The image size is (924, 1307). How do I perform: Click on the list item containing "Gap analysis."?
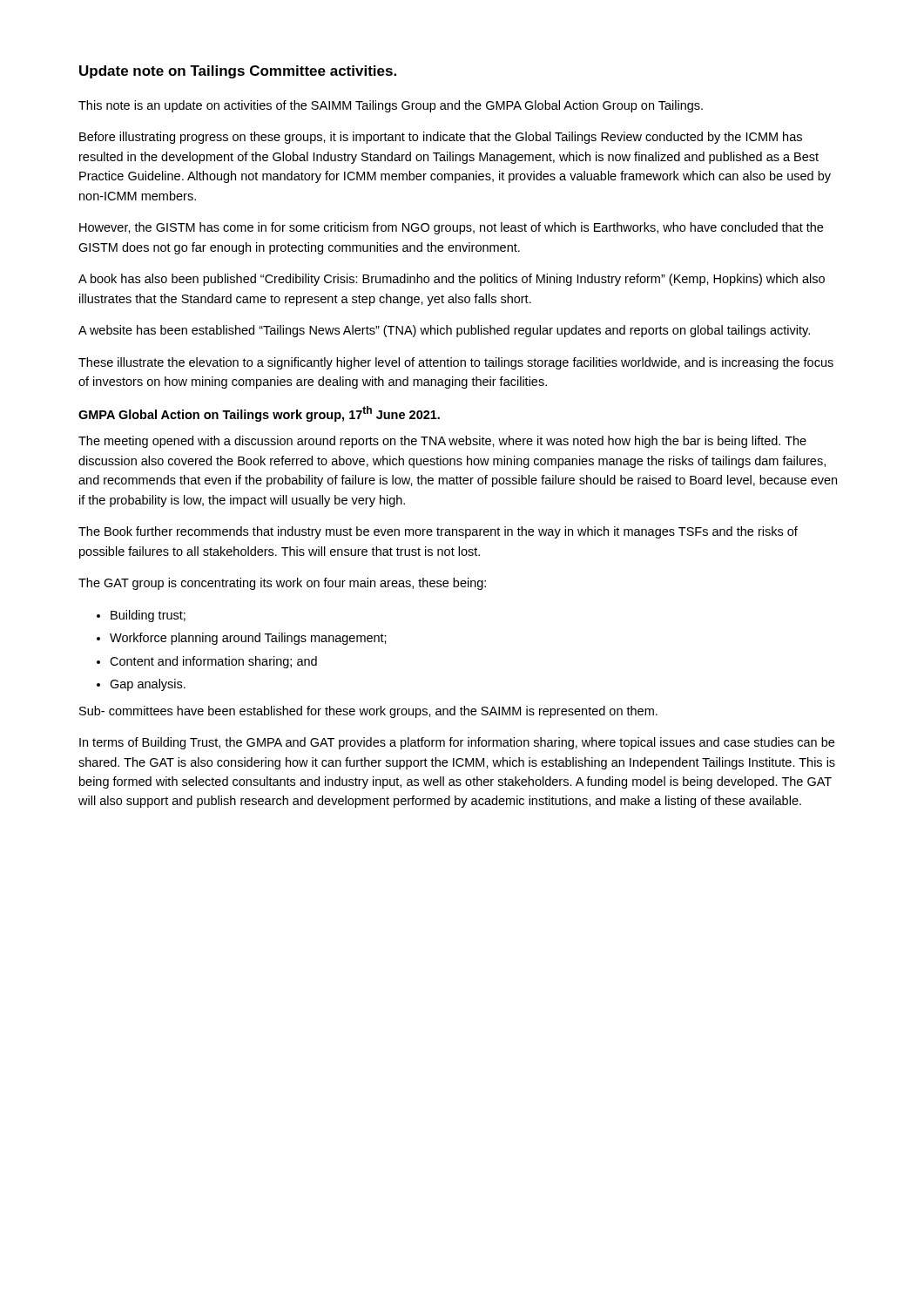point(148,684)
